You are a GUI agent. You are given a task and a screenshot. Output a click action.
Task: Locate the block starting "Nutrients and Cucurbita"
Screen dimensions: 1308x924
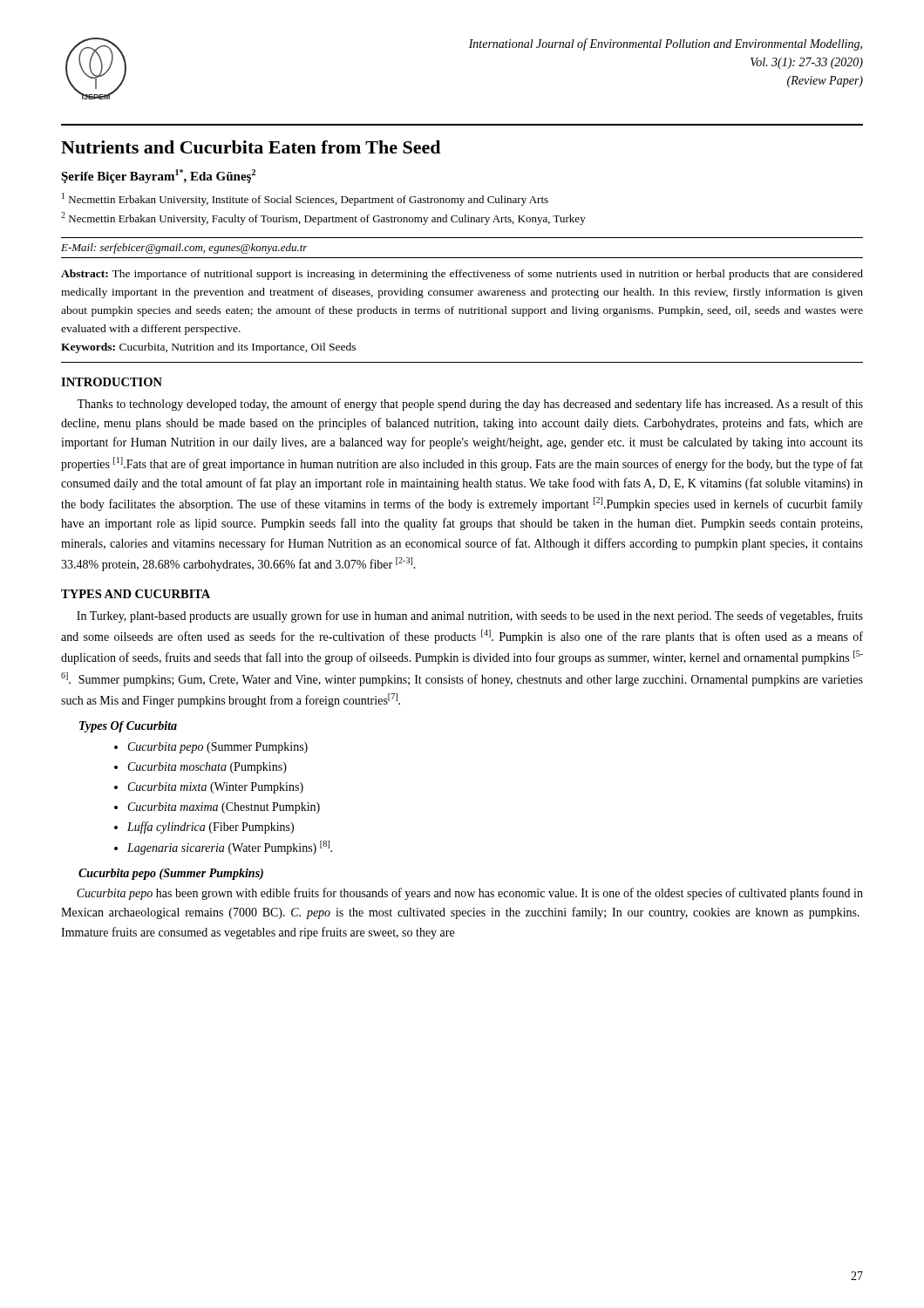pos(251,147)
